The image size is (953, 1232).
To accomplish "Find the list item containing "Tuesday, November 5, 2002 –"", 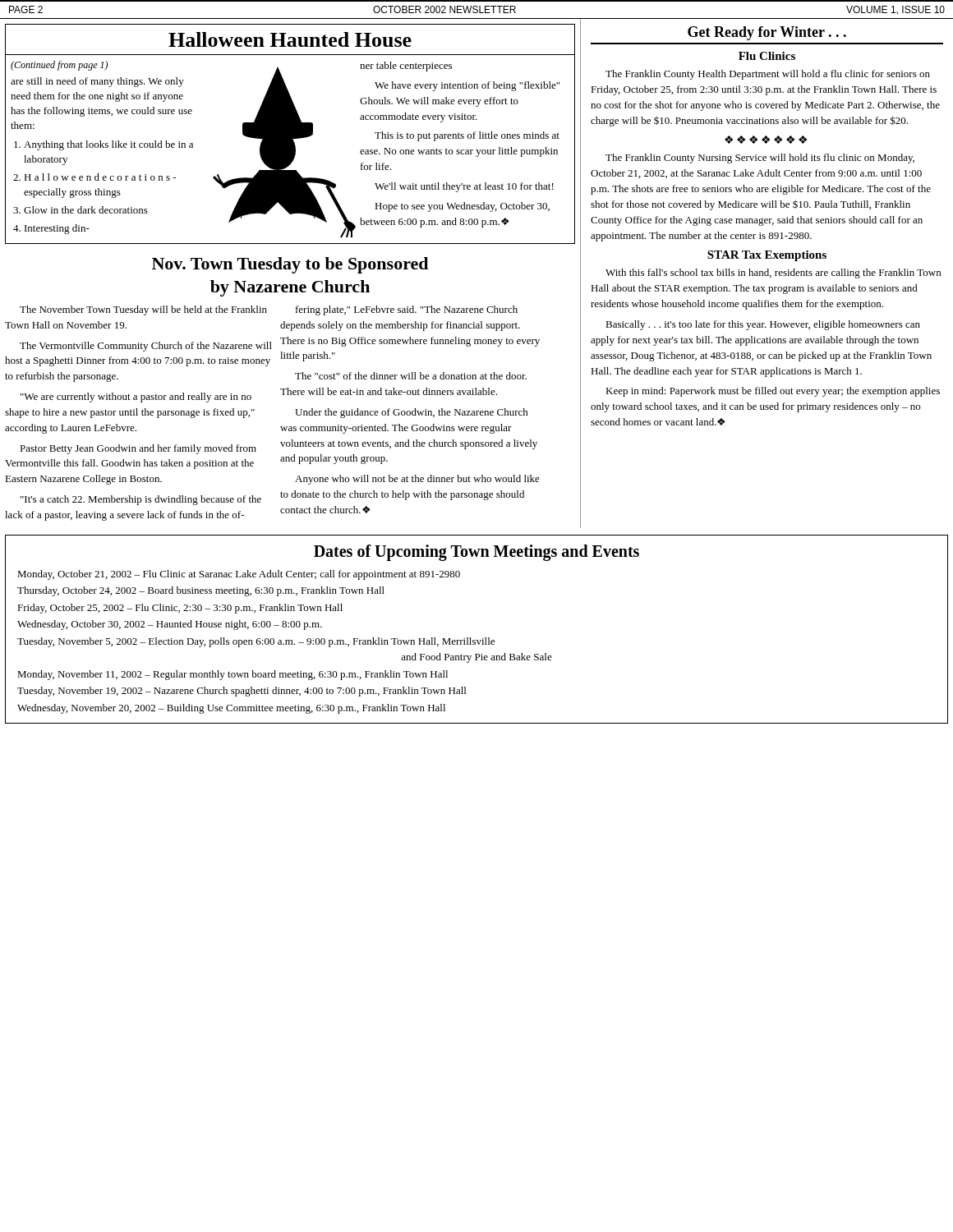I will click(x=476, y=650).
